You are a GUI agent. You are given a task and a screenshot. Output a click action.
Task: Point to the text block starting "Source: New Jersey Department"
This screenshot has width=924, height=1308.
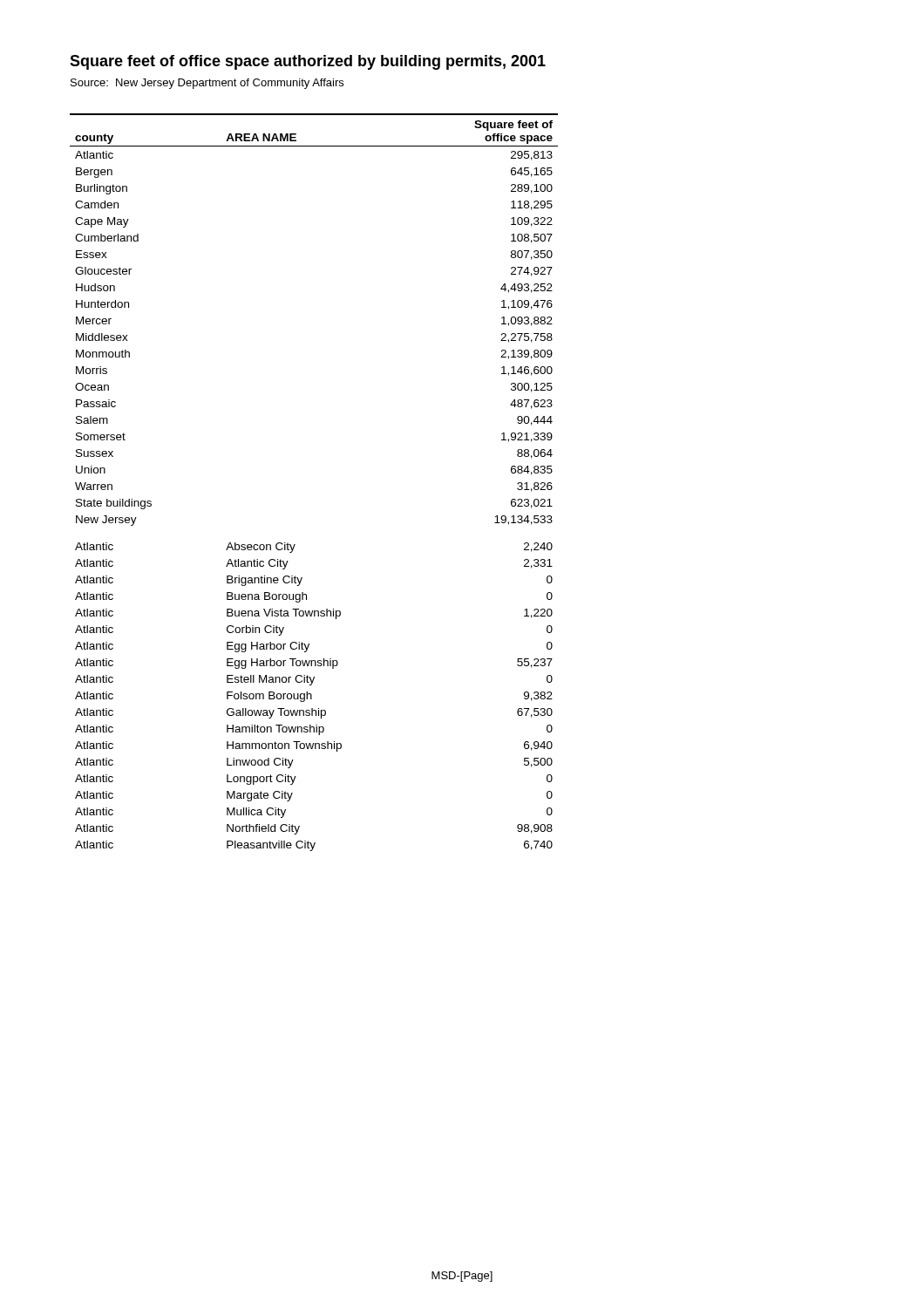click(x=207, y=82)
